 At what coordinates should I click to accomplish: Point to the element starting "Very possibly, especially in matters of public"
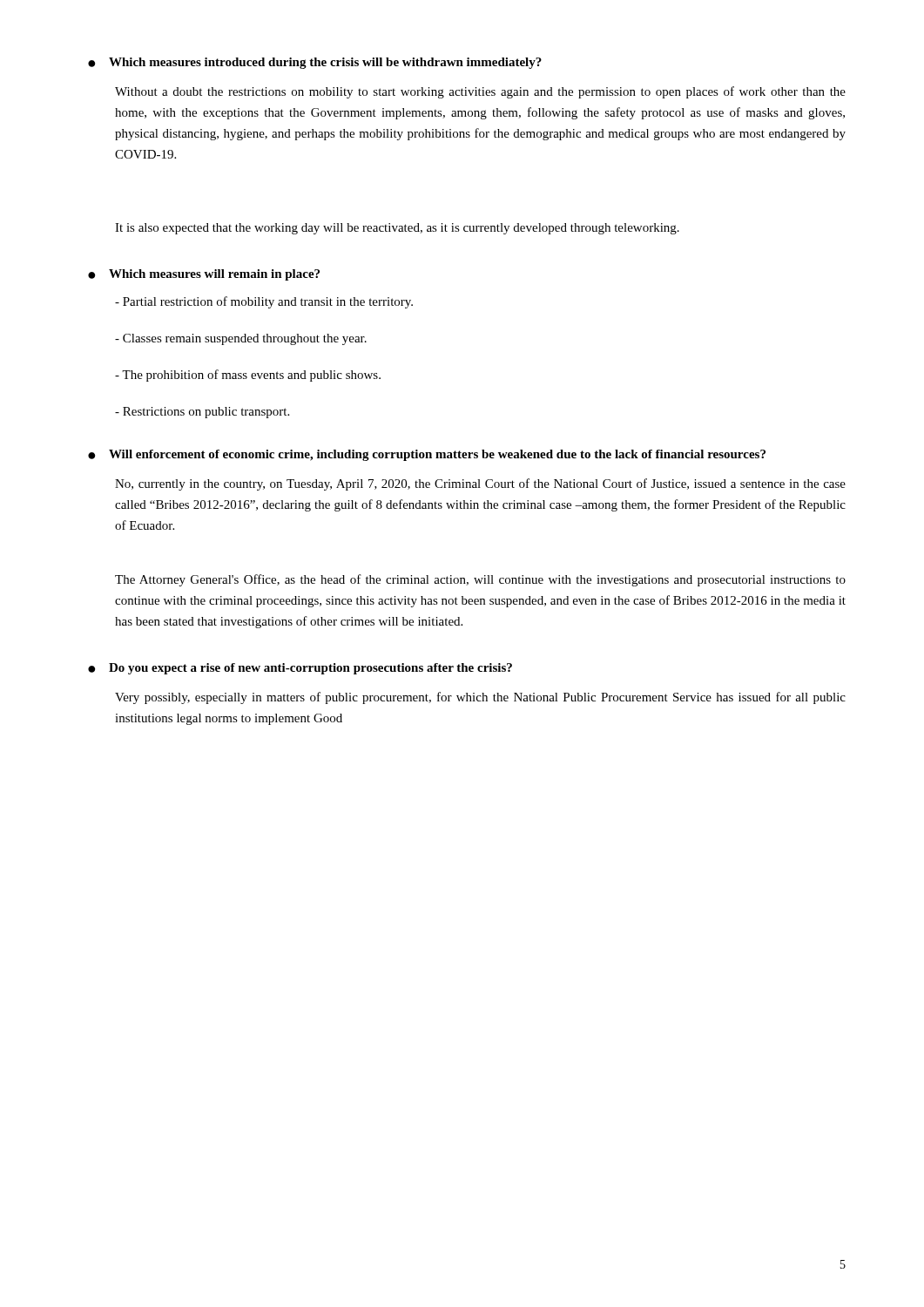pos(480,708)
